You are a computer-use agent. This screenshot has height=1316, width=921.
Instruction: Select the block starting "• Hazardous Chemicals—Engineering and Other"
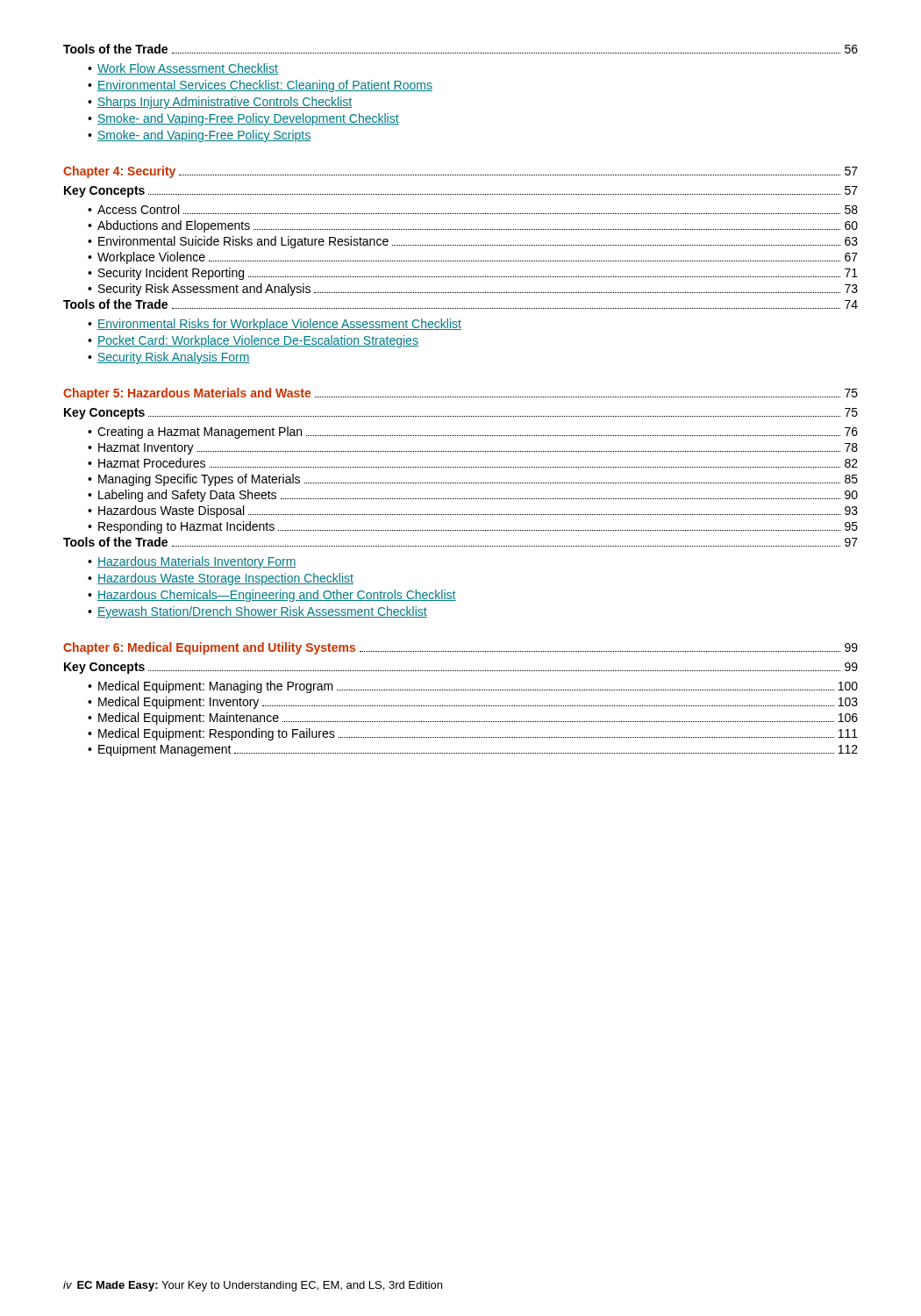coord(272,595)
